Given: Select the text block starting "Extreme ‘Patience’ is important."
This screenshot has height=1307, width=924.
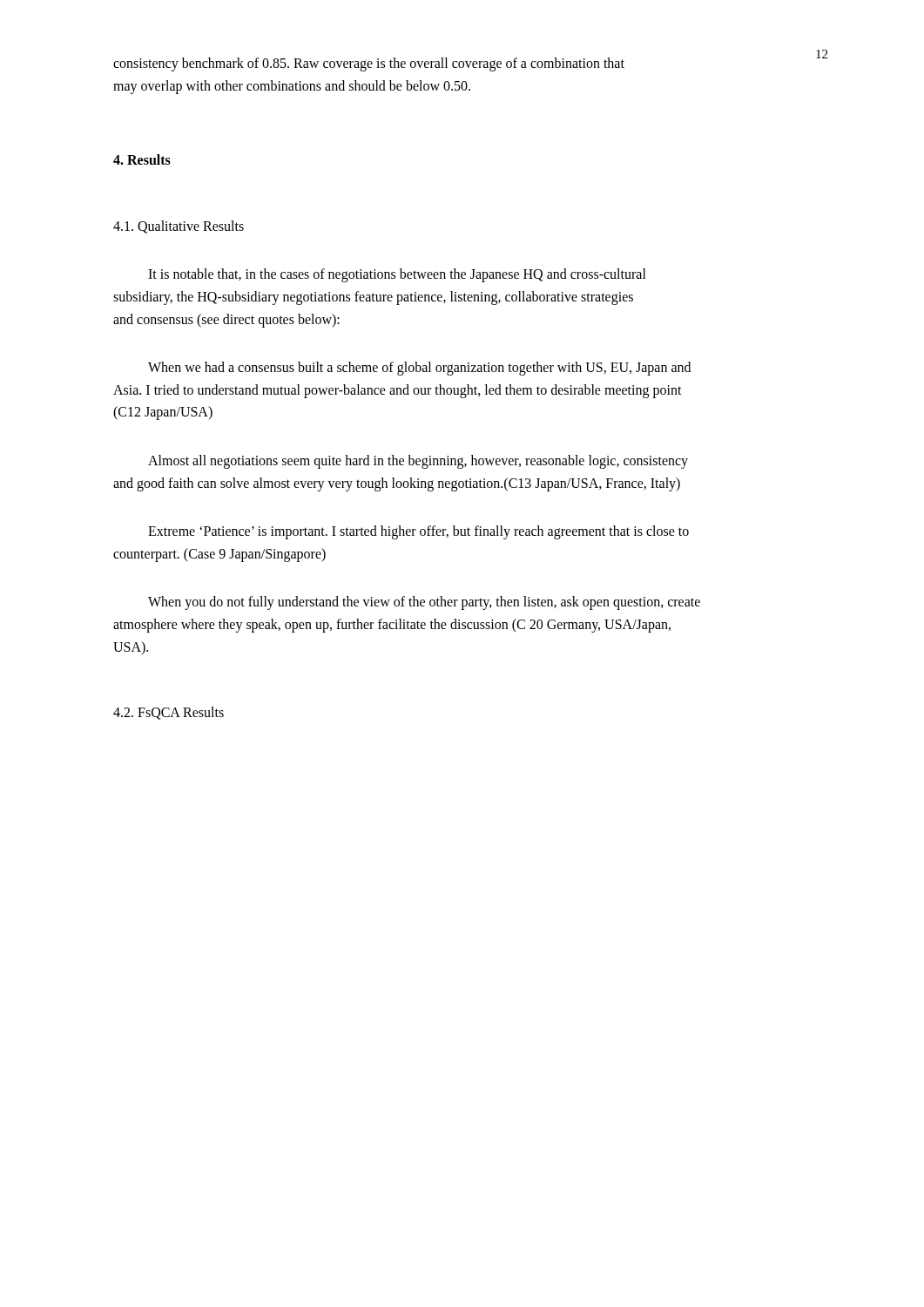Looking at the screenshot, I should (x=471, y=543).
